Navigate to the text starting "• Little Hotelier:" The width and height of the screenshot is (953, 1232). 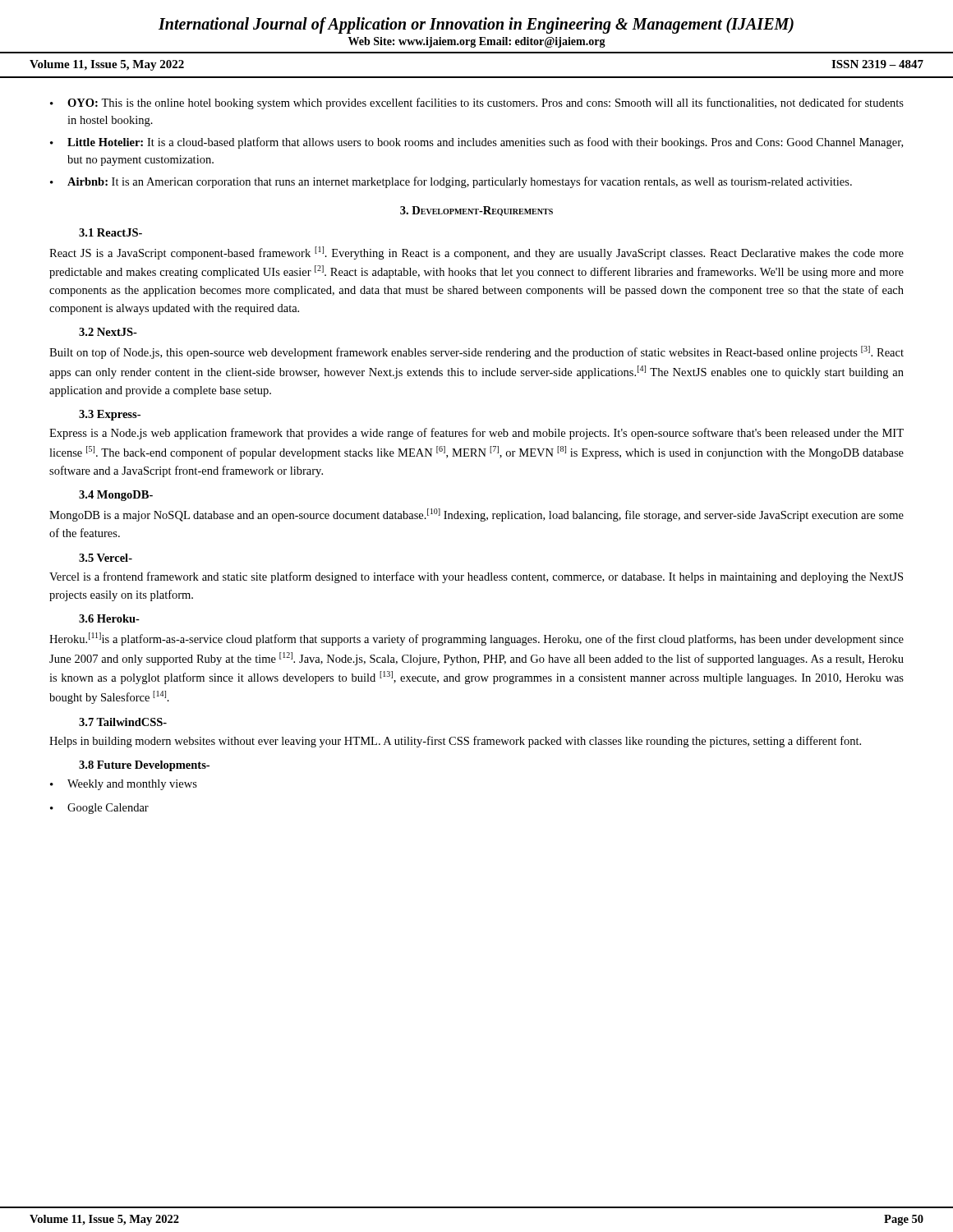pos(476,151)
